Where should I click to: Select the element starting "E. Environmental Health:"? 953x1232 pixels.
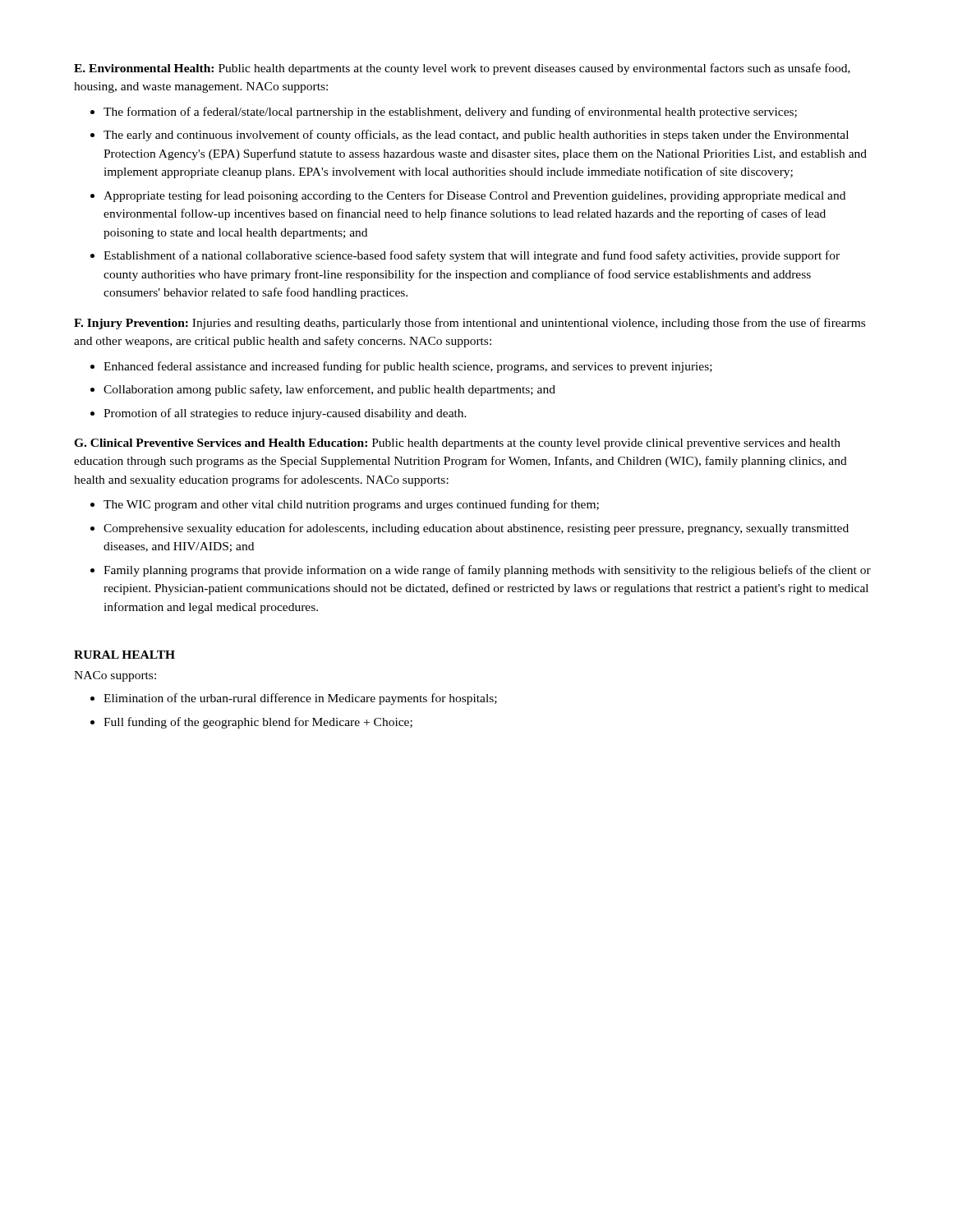[x=472, y=181]
